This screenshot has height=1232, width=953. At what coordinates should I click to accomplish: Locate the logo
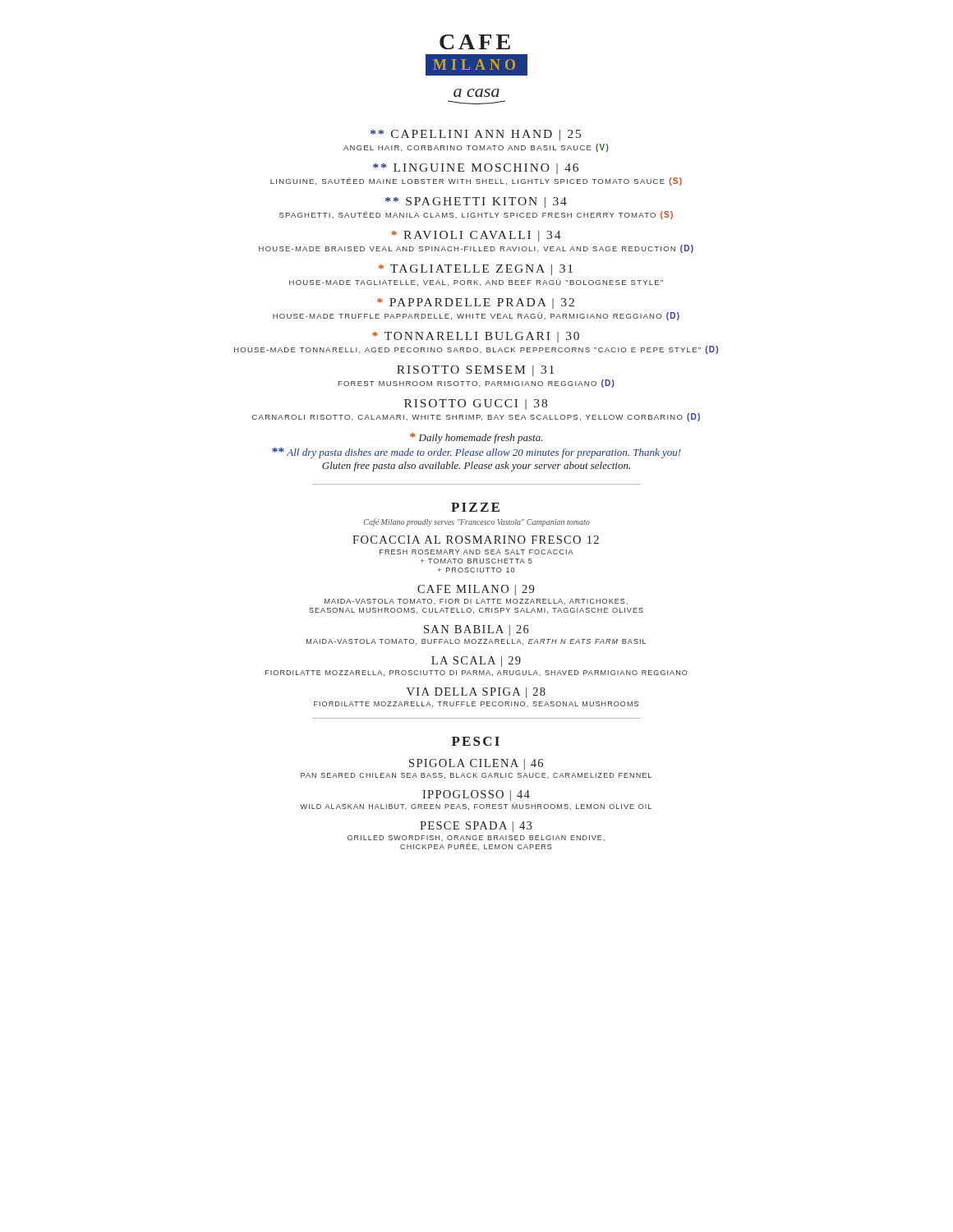click(476, 71)
